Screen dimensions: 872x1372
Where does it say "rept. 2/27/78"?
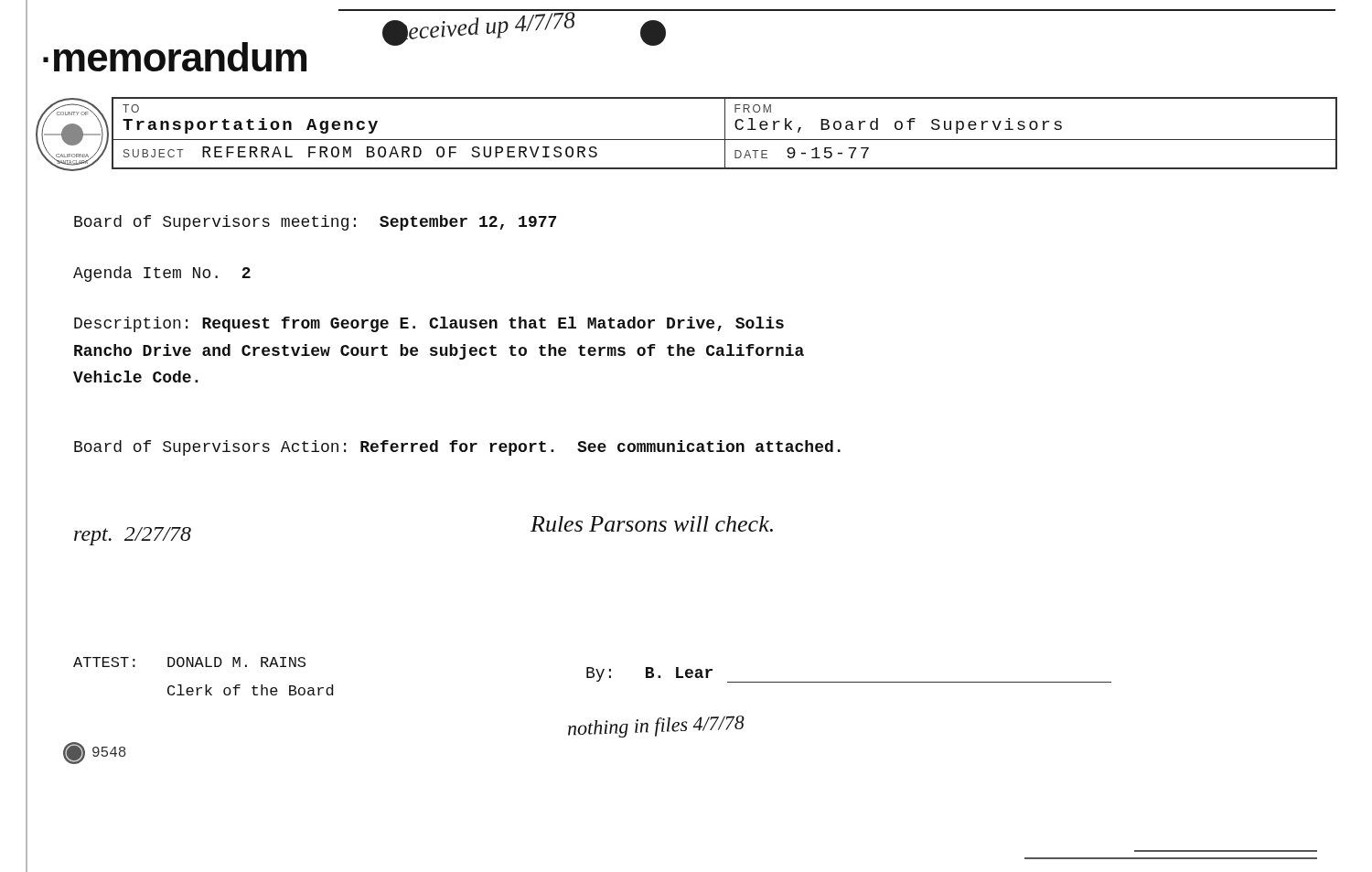(x=132, y=533)
